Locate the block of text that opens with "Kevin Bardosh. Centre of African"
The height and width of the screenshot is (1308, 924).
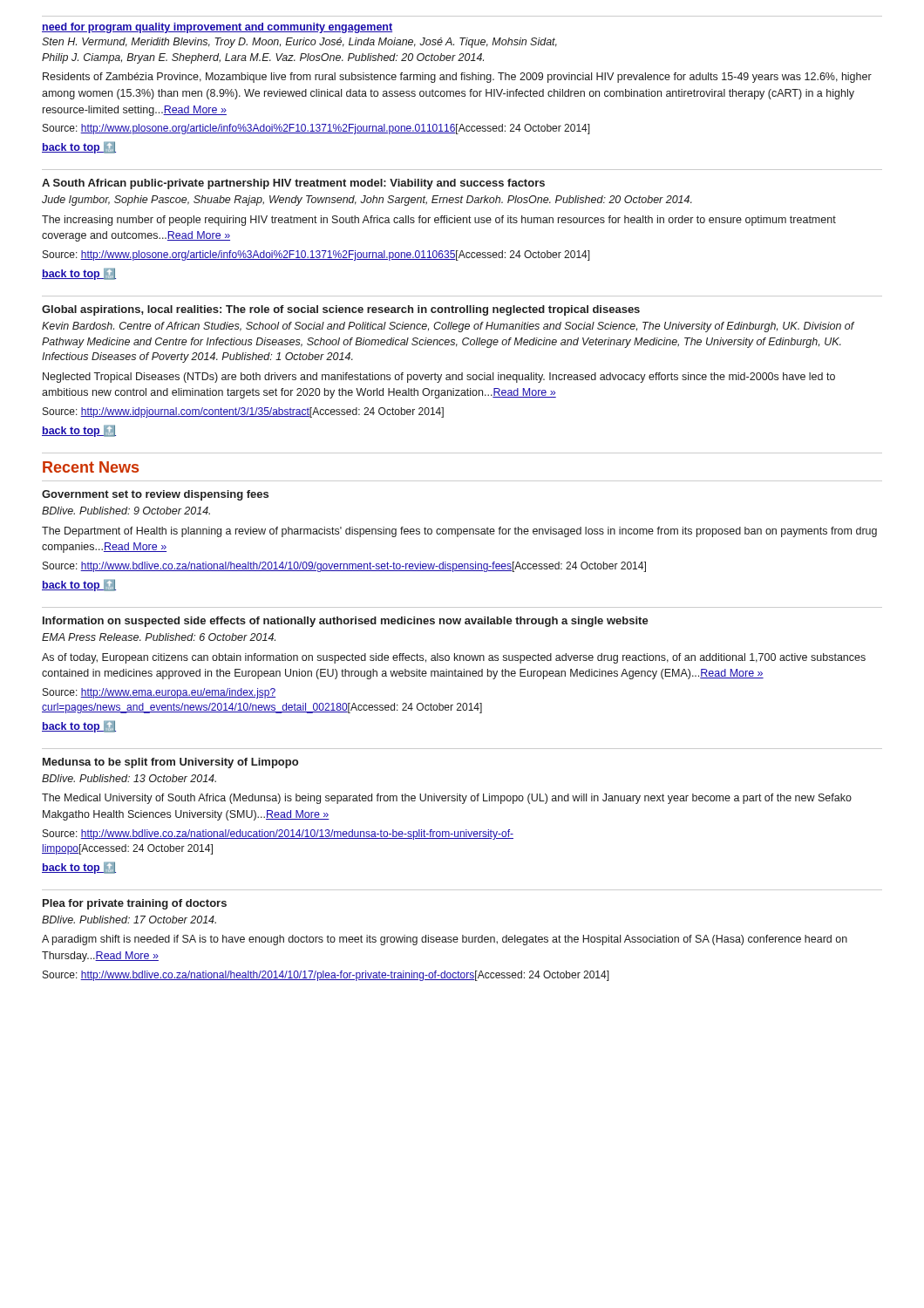coord(448,342)
